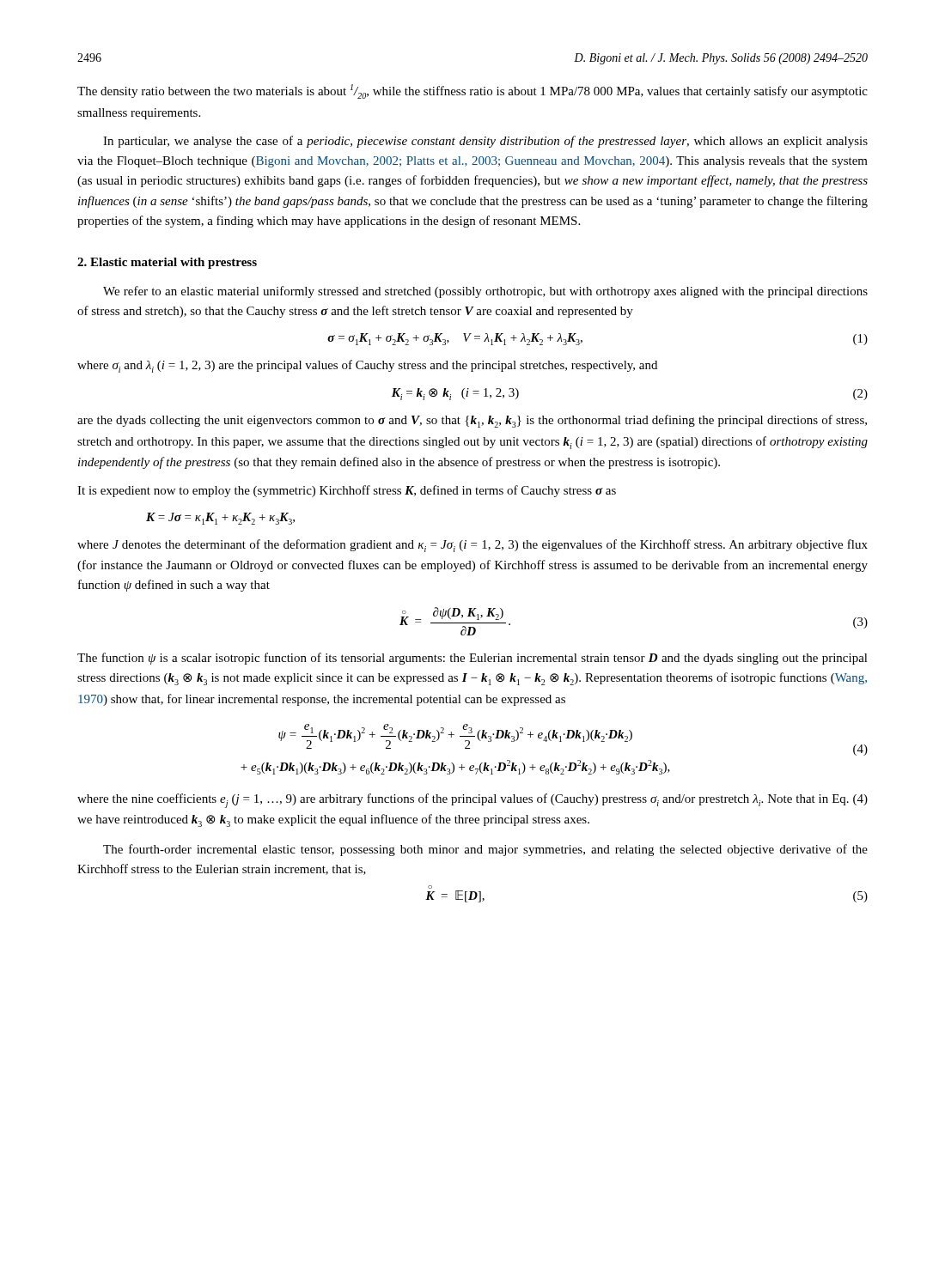Viewport: 945px width, 1288px height.
Task: Select the section header
Action: click(x=167, y=262)
